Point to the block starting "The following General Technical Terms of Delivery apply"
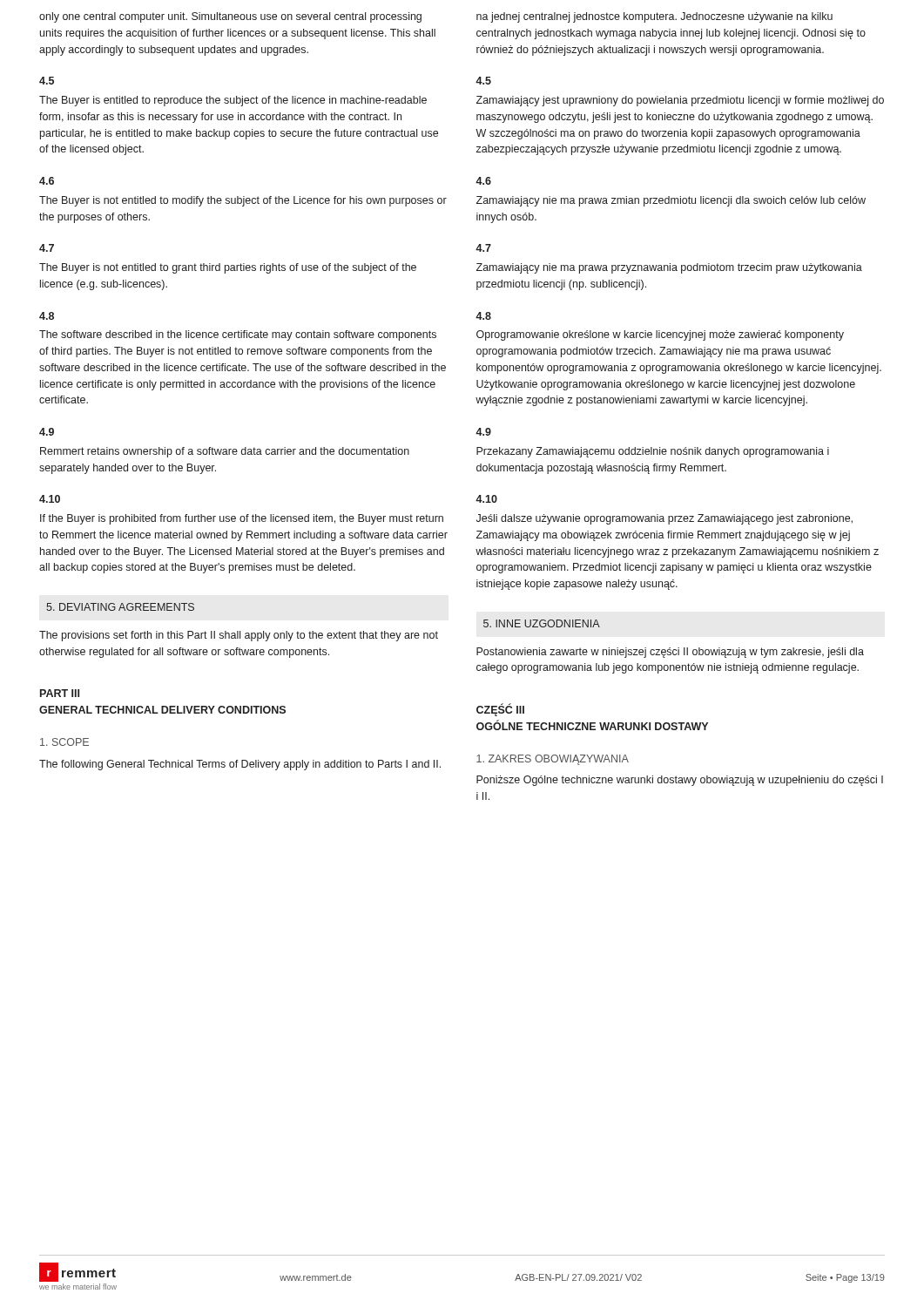Viewport: 924px width, 1307px height. 240,764
